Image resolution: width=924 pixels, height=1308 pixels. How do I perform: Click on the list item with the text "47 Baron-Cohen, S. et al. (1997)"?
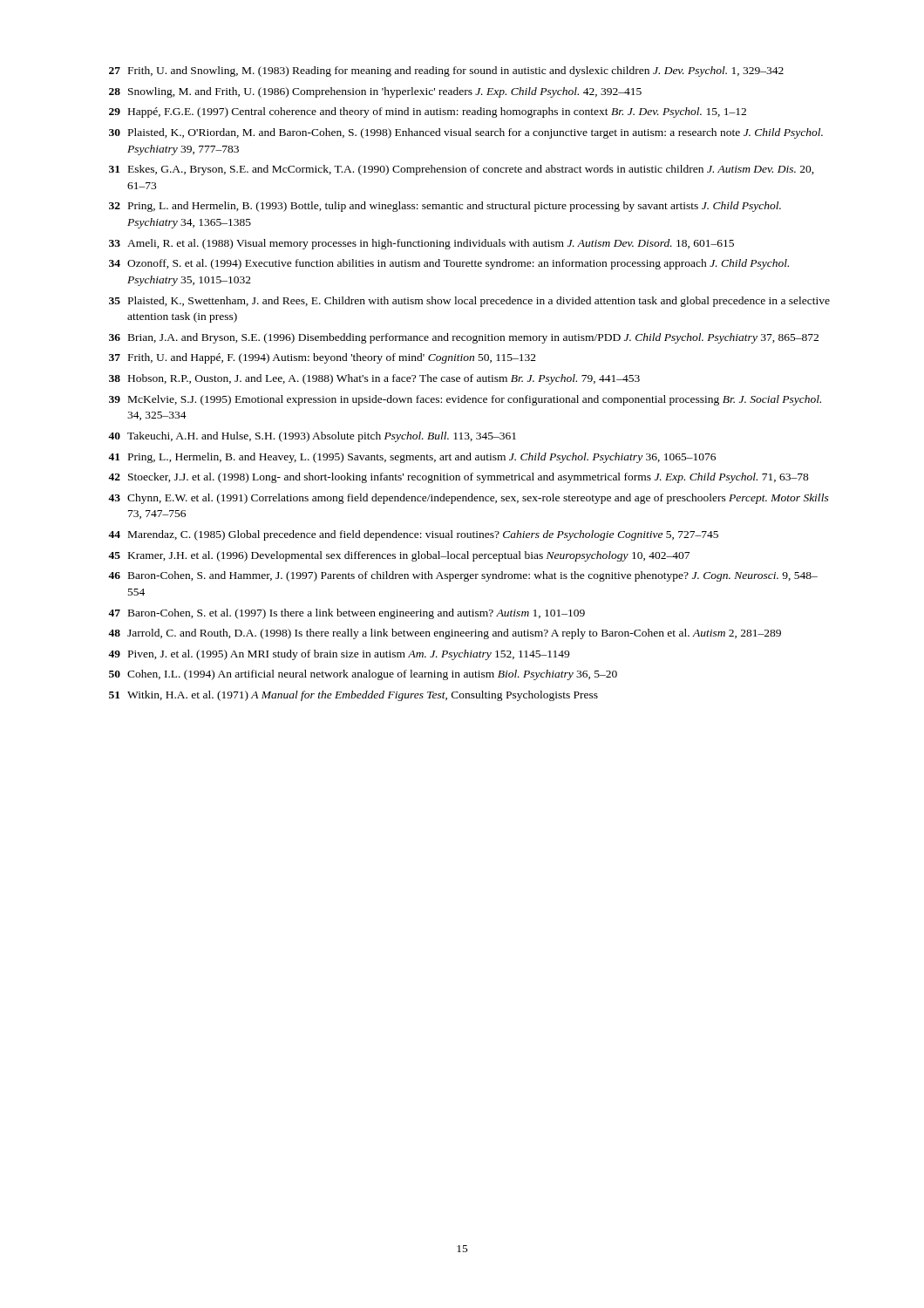pyautogui.click(x=462, y=613)
